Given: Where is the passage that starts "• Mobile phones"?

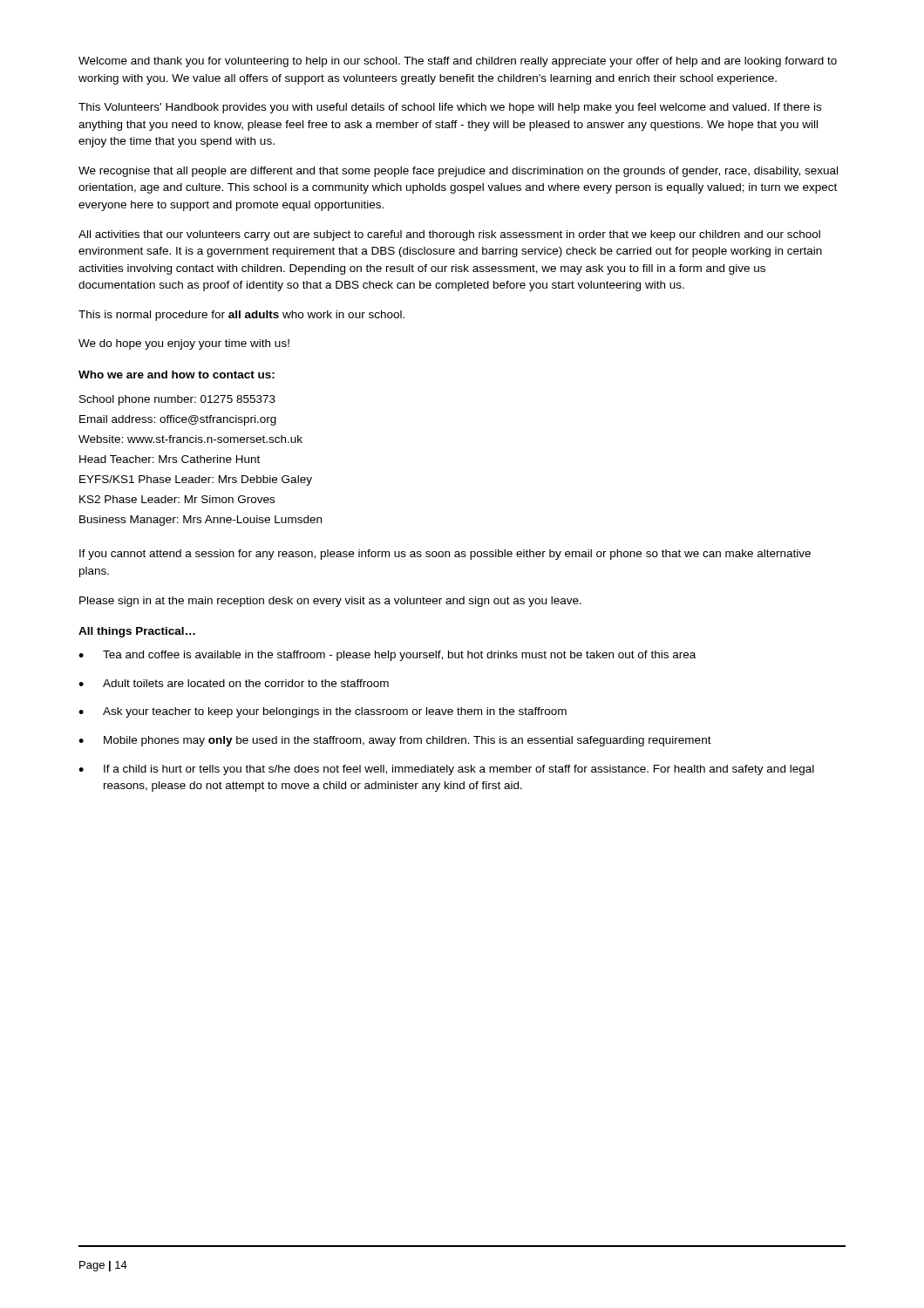Looking at the screenshot, I should [462, 741].
